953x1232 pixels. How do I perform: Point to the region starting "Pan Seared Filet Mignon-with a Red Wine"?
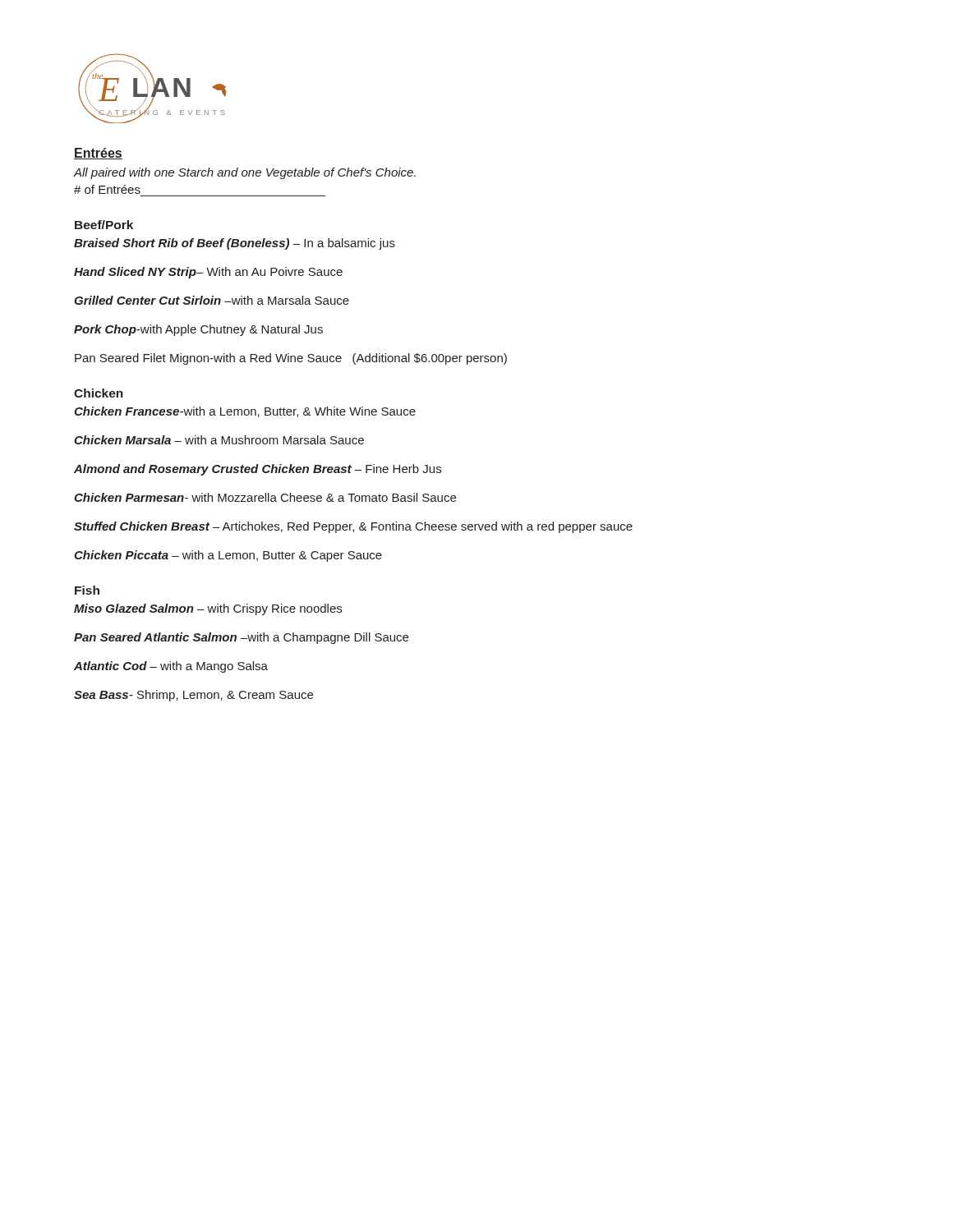(x=291, y=358)
